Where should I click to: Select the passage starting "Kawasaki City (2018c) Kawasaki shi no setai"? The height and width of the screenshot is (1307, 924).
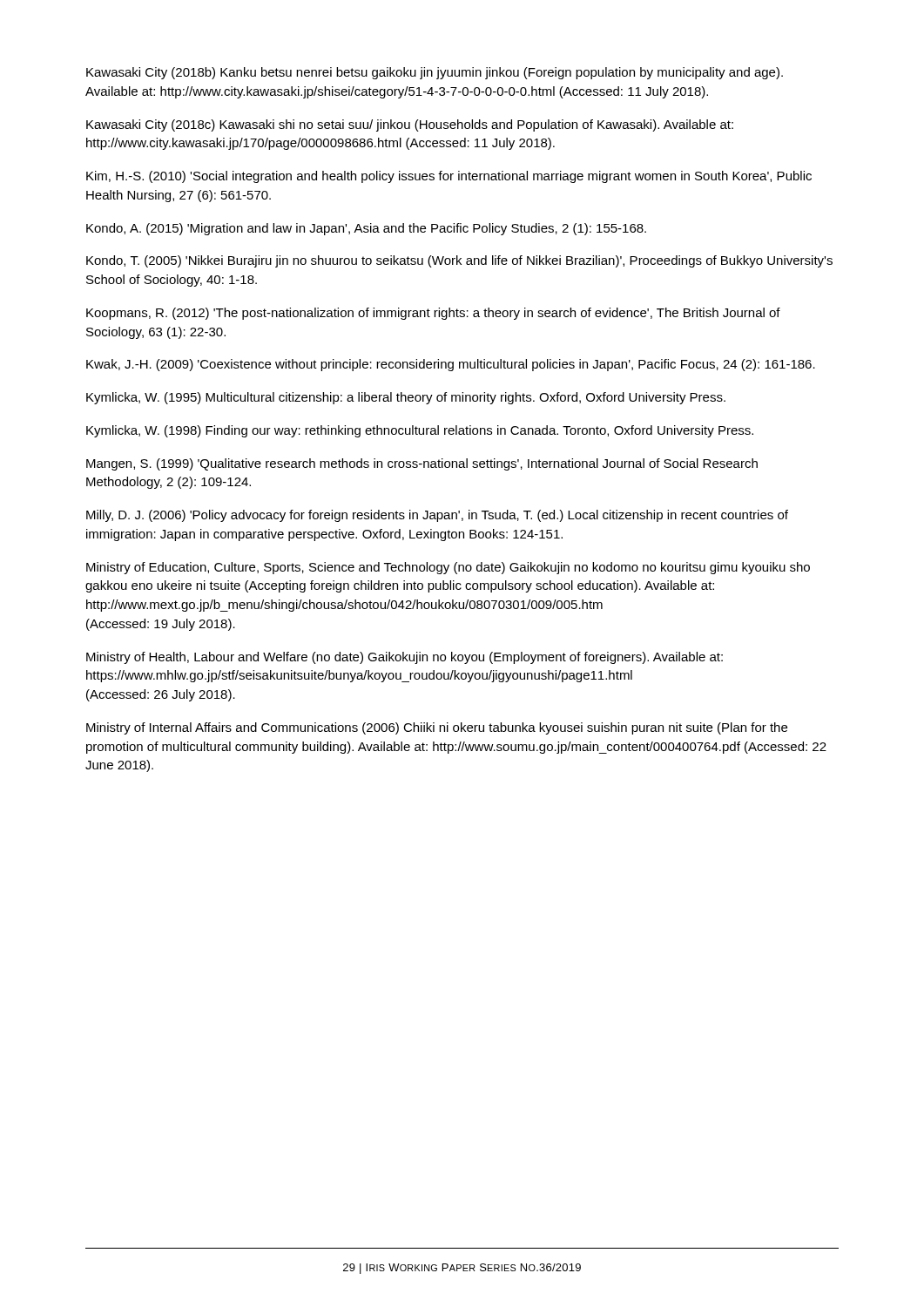(x=410, y=133)
